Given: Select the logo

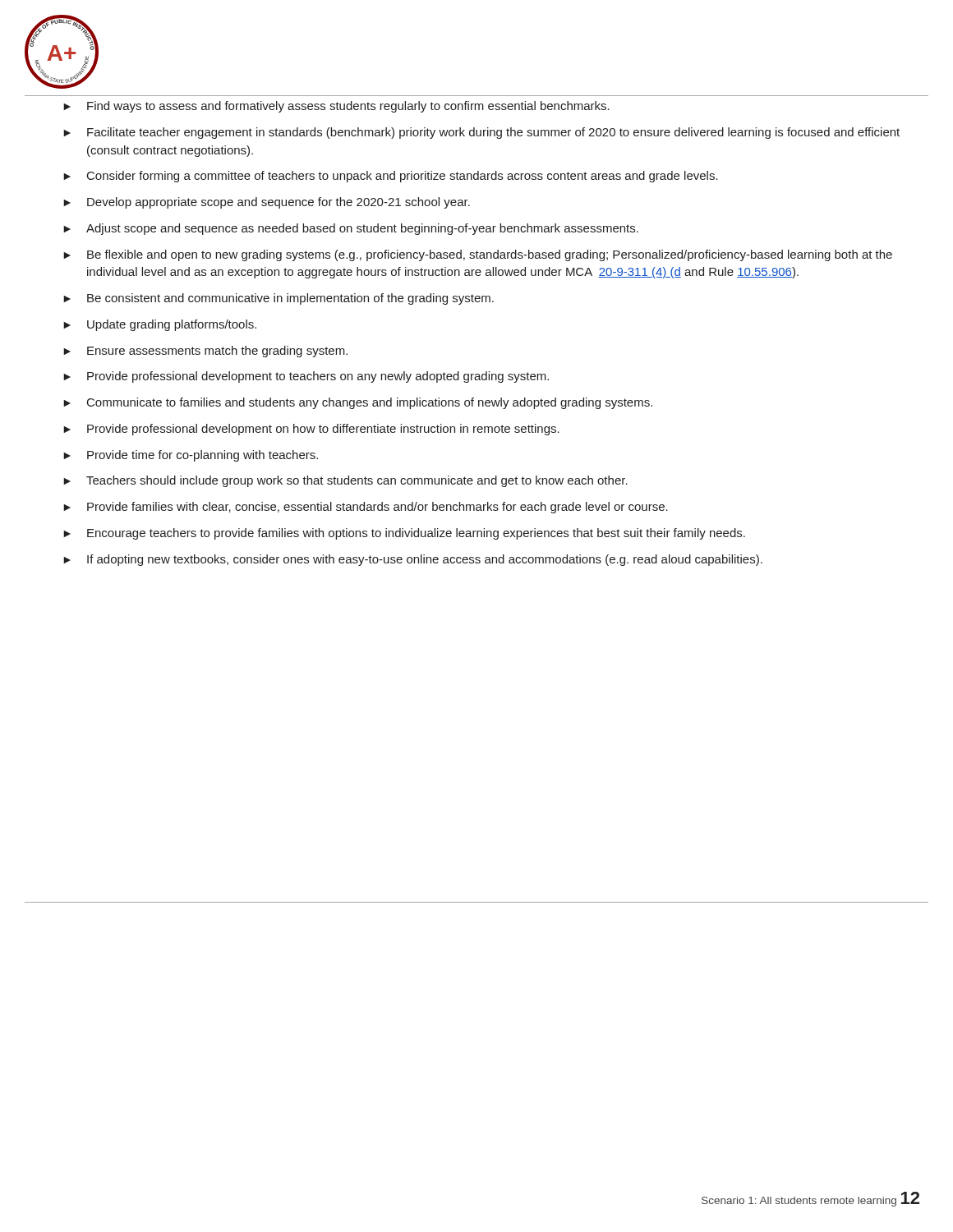Looking at the screenshot, I should click(x=62, y=52).
